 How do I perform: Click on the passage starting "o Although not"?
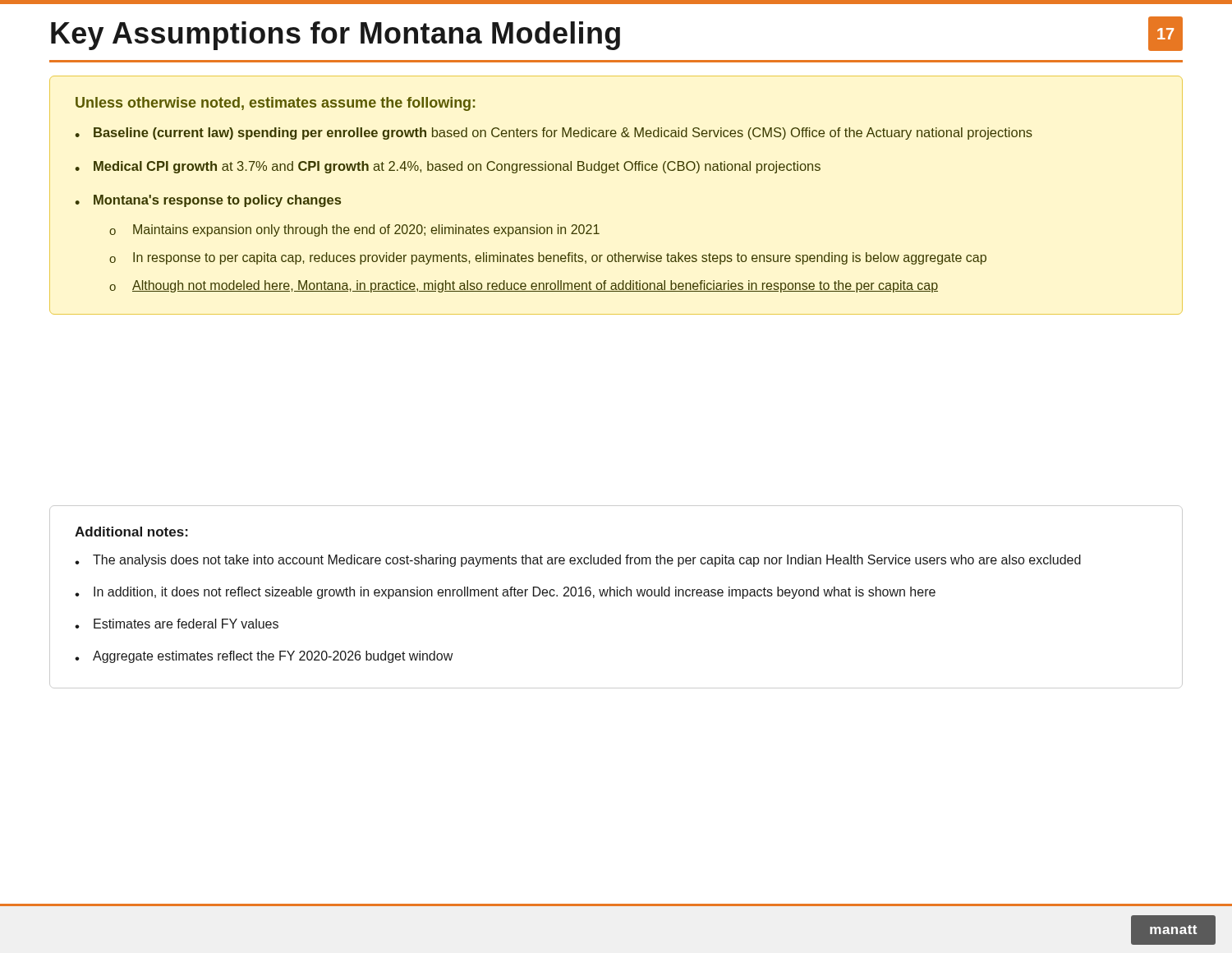click(524, 286)
